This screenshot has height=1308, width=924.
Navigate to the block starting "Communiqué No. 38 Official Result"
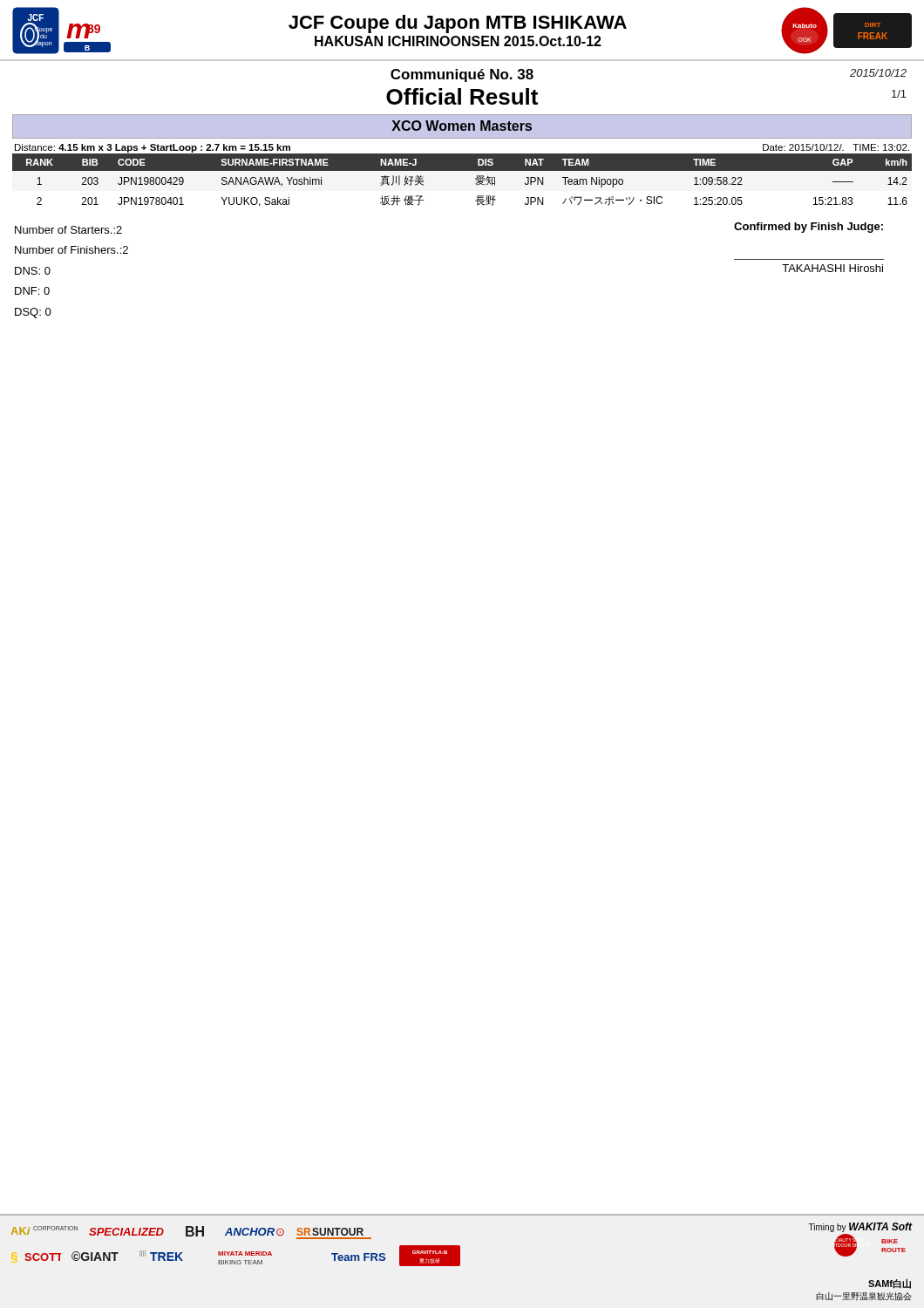462,89
